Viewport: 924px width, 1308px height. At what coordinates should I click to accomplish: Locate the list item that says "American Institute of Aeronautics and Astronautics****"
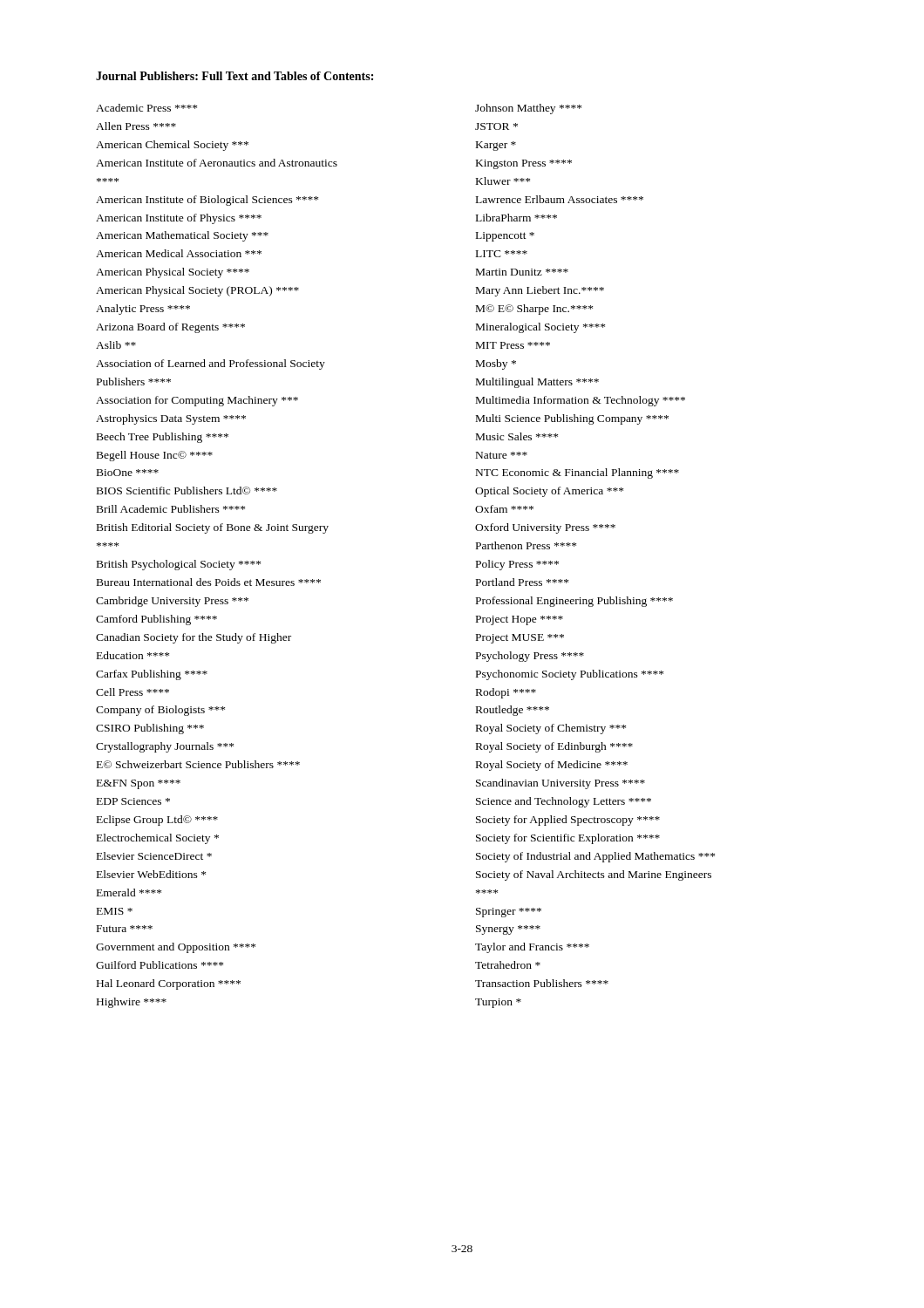coord(217,172)
